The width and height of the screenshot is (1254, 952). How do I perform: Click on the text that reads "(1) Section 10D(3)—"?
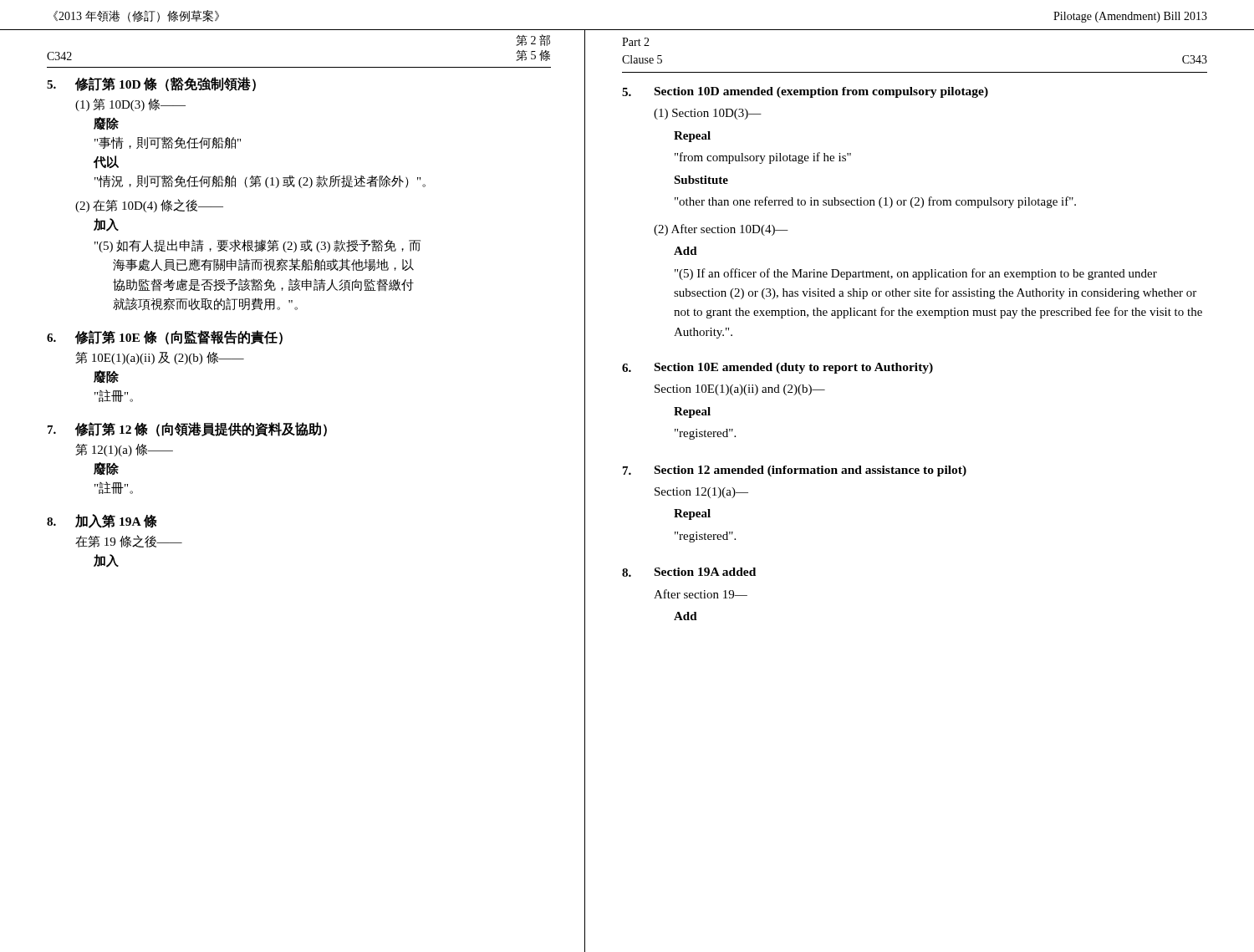[707, 113]
